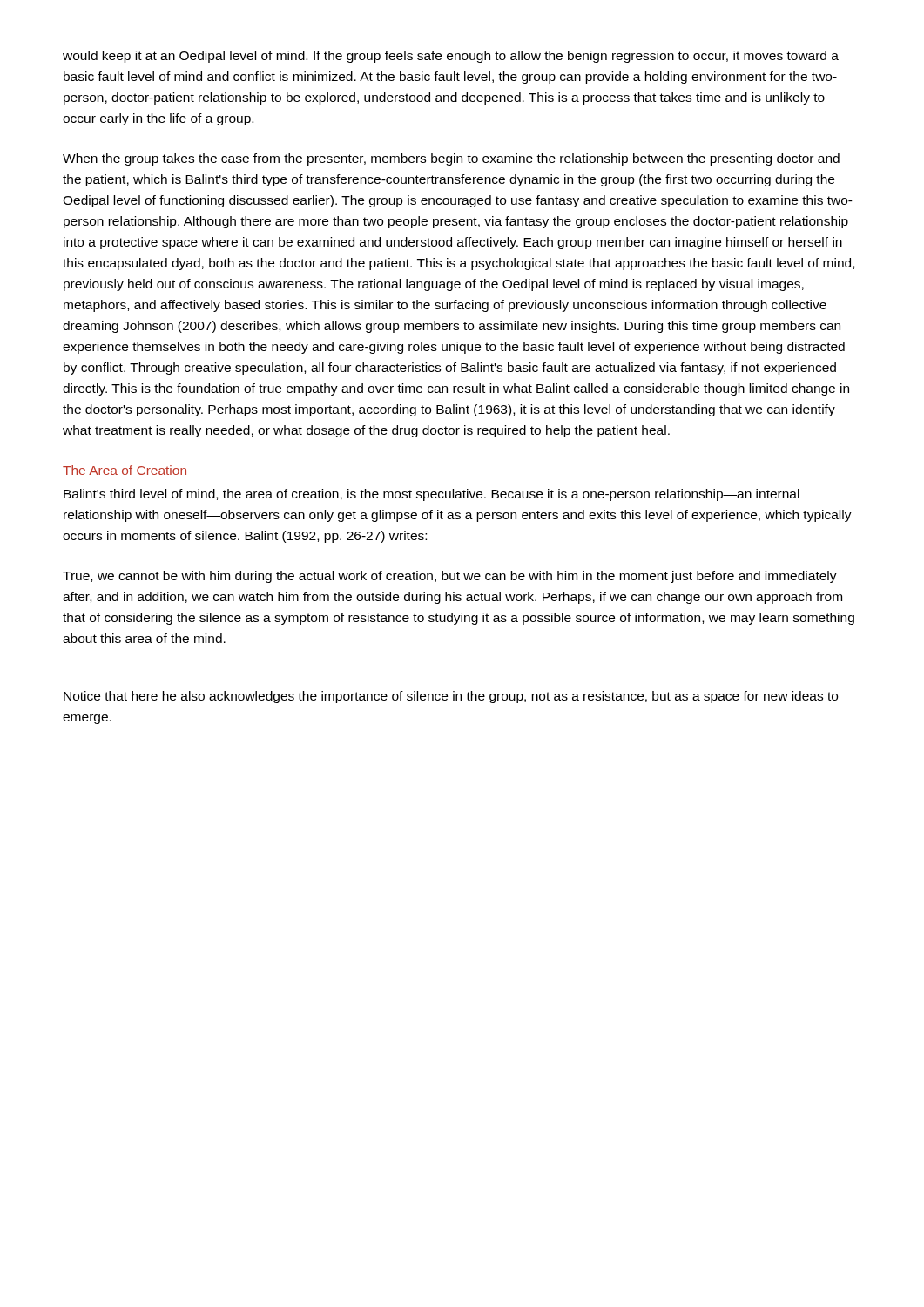Find the text block containing "When the group takes the case"
Image resolution: width=924 pixels, height=1307 pixels.
coord(459,294)
